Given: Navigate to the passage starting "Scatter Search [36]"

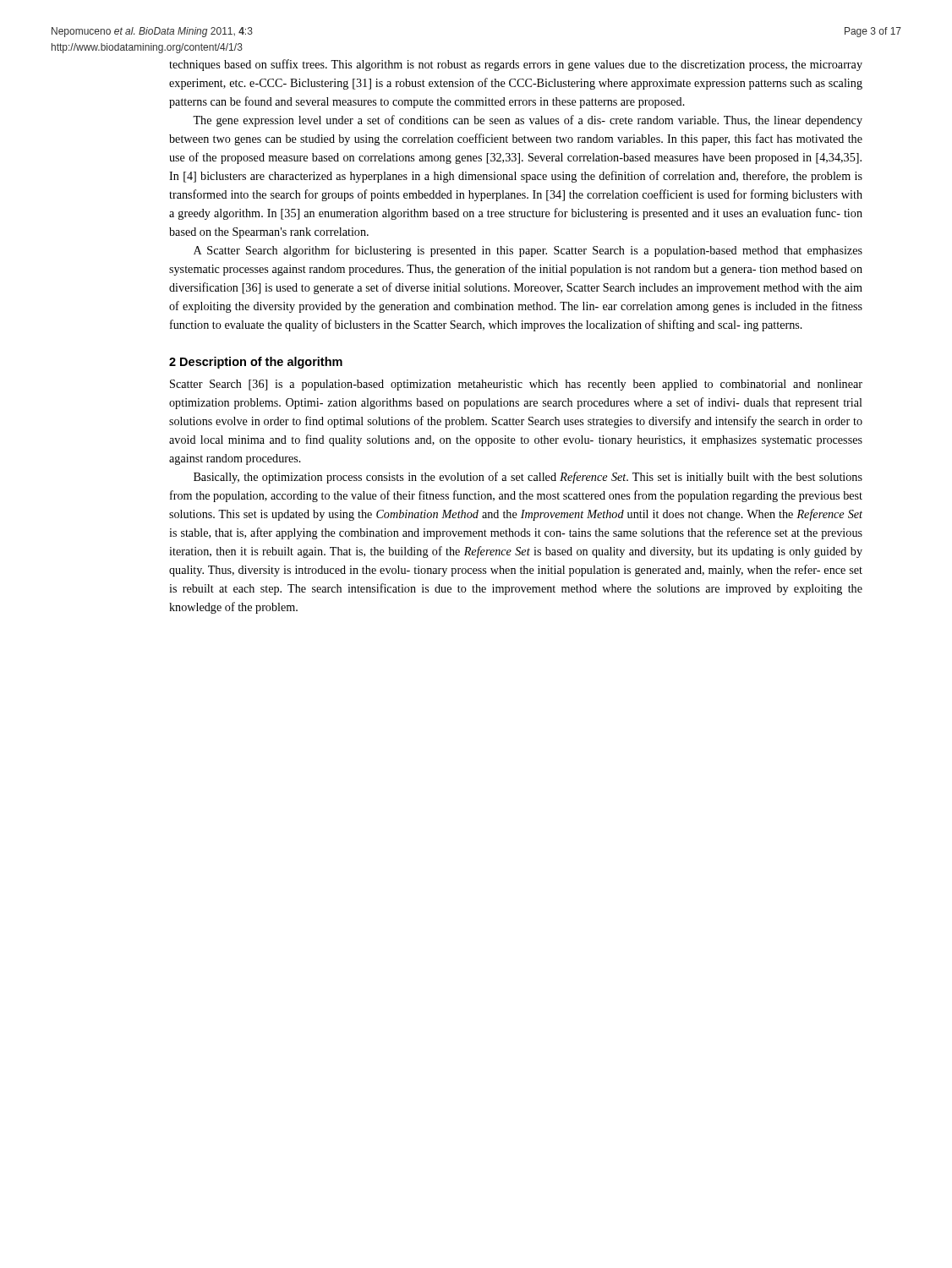Looking at the screenshot, I should (x=516, y=421).
